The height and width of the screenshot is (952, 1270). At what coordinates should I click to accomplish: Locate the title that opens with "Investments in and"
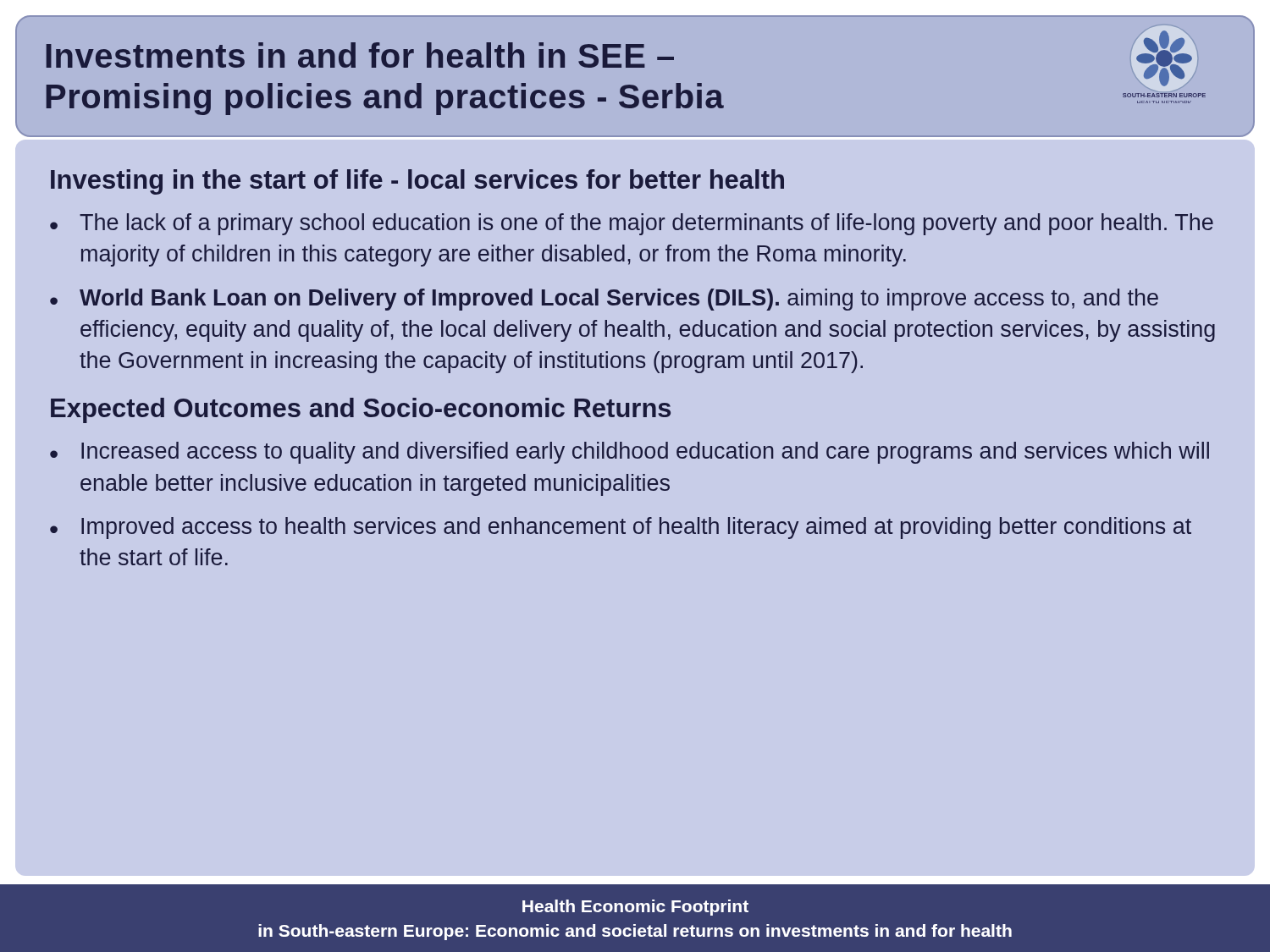[384, 76]
